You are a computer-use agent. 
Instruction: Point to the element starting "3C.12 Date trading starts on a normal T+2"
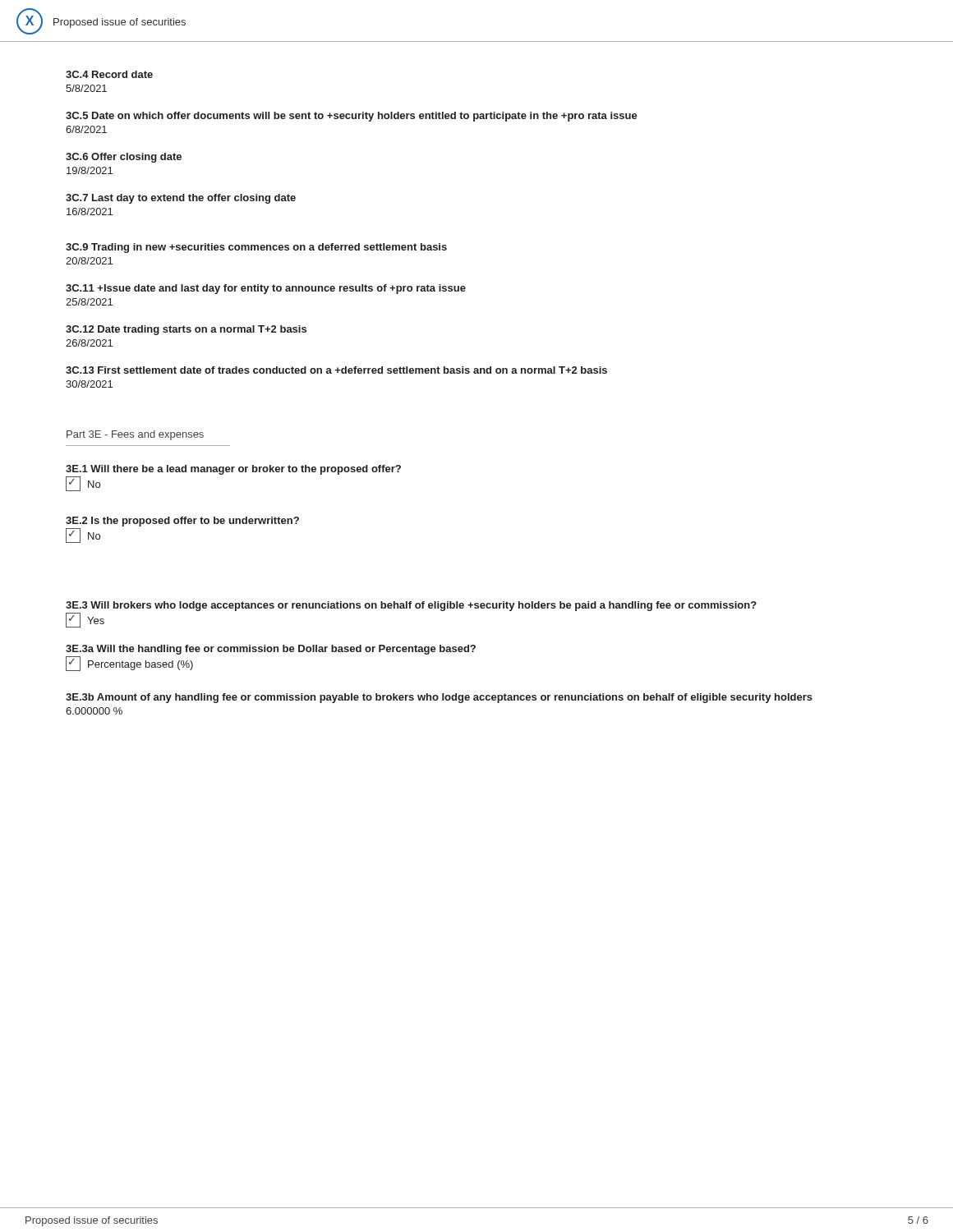click(186, 330)
